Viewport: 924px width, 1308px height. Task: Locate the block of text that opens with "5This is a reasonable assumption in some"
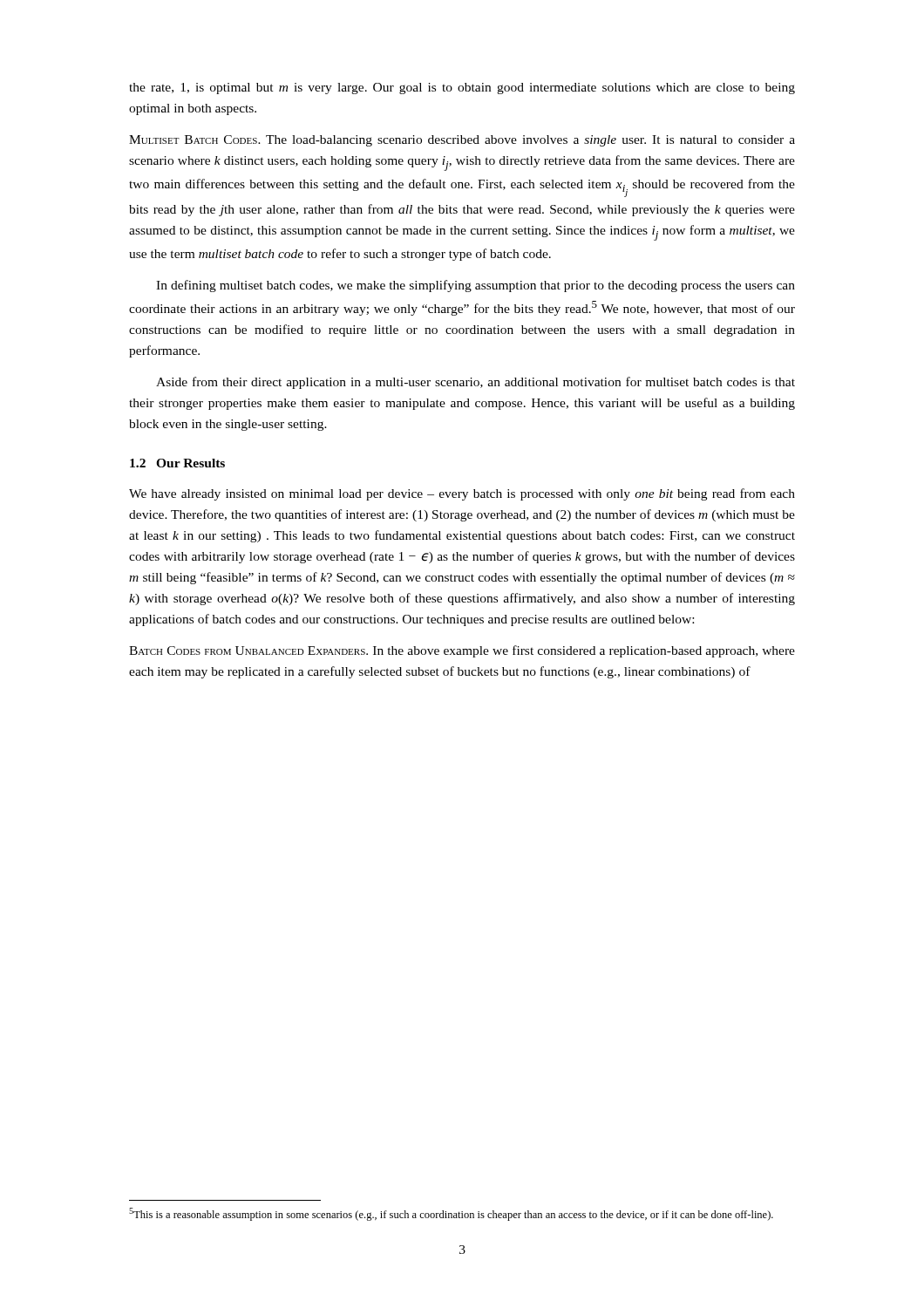coord(462,1214)
